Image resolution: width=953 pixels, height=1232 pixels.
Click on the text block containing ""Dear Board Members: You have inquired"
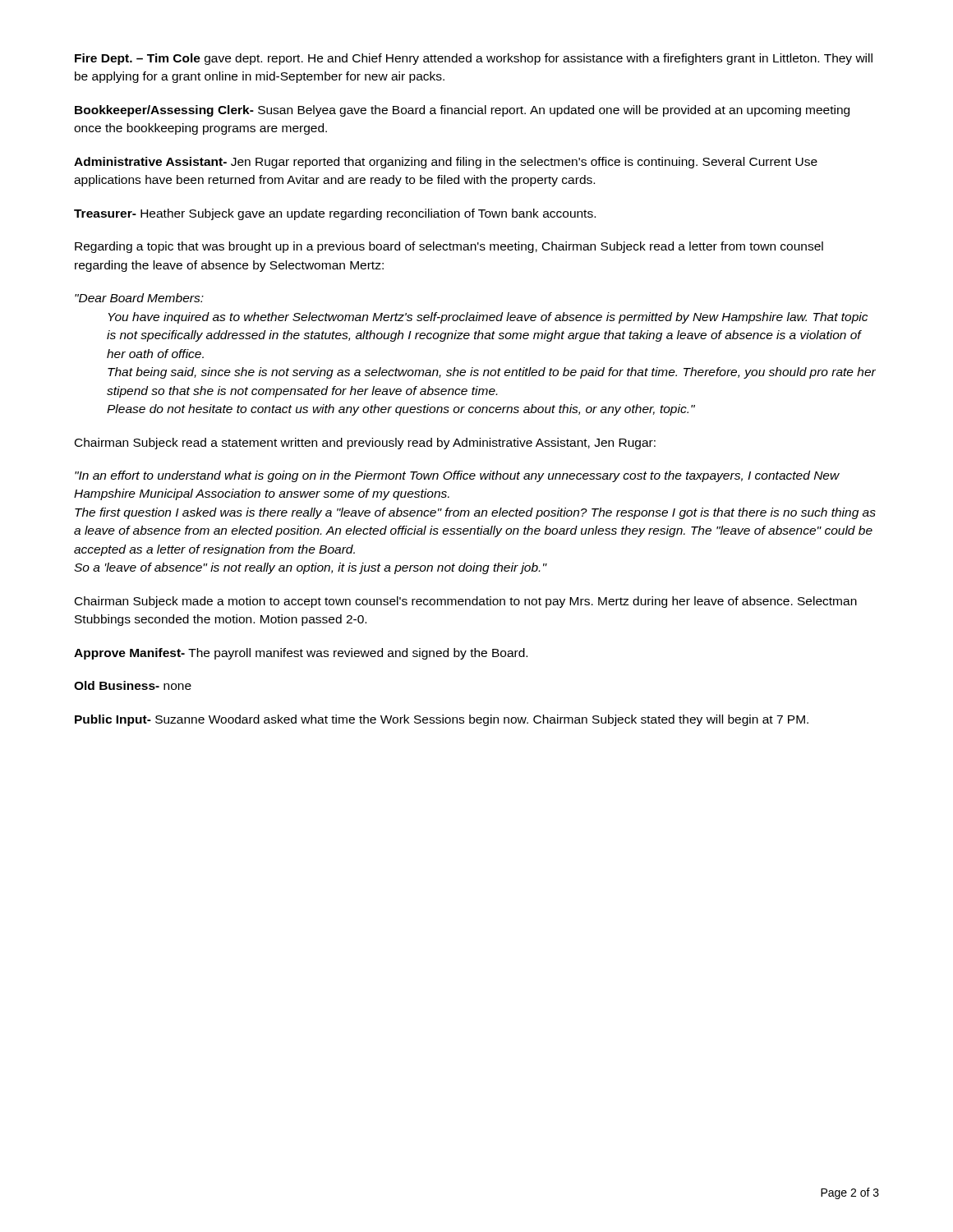tap(139, 298)
